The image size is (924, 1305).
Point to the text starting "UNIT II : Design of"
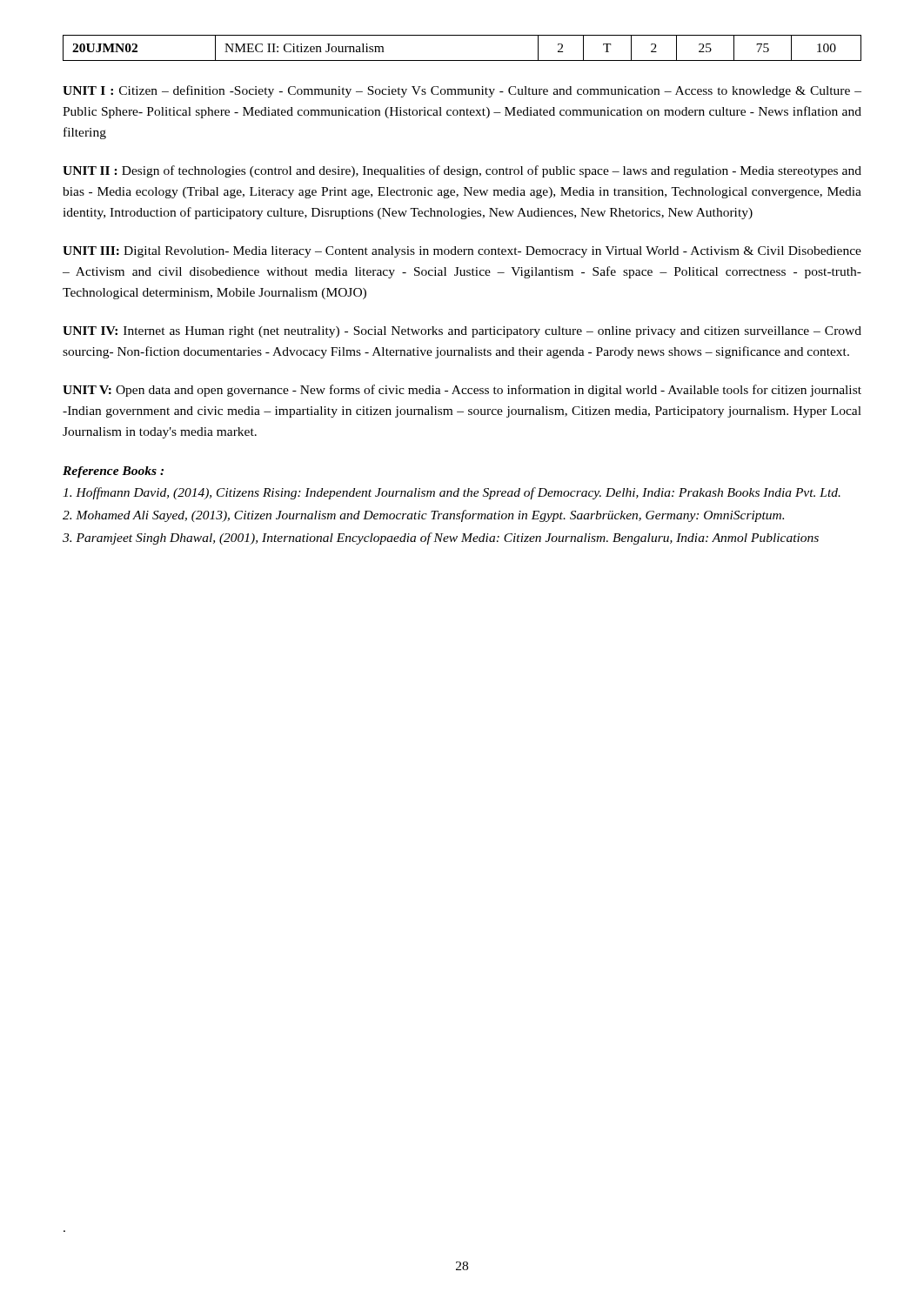[462, 191]
